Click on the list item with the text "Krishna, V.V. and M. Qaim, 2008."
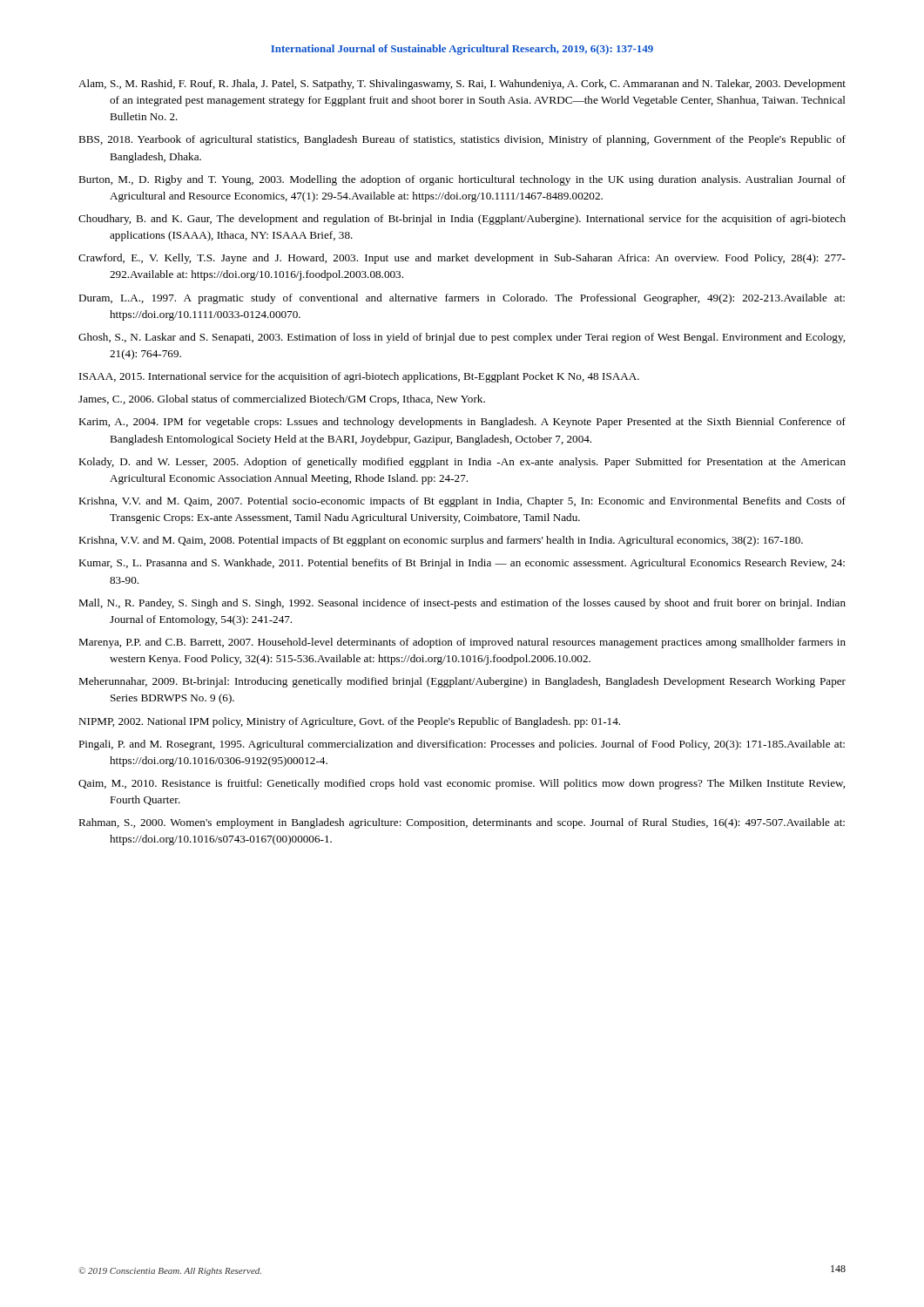 441,540
